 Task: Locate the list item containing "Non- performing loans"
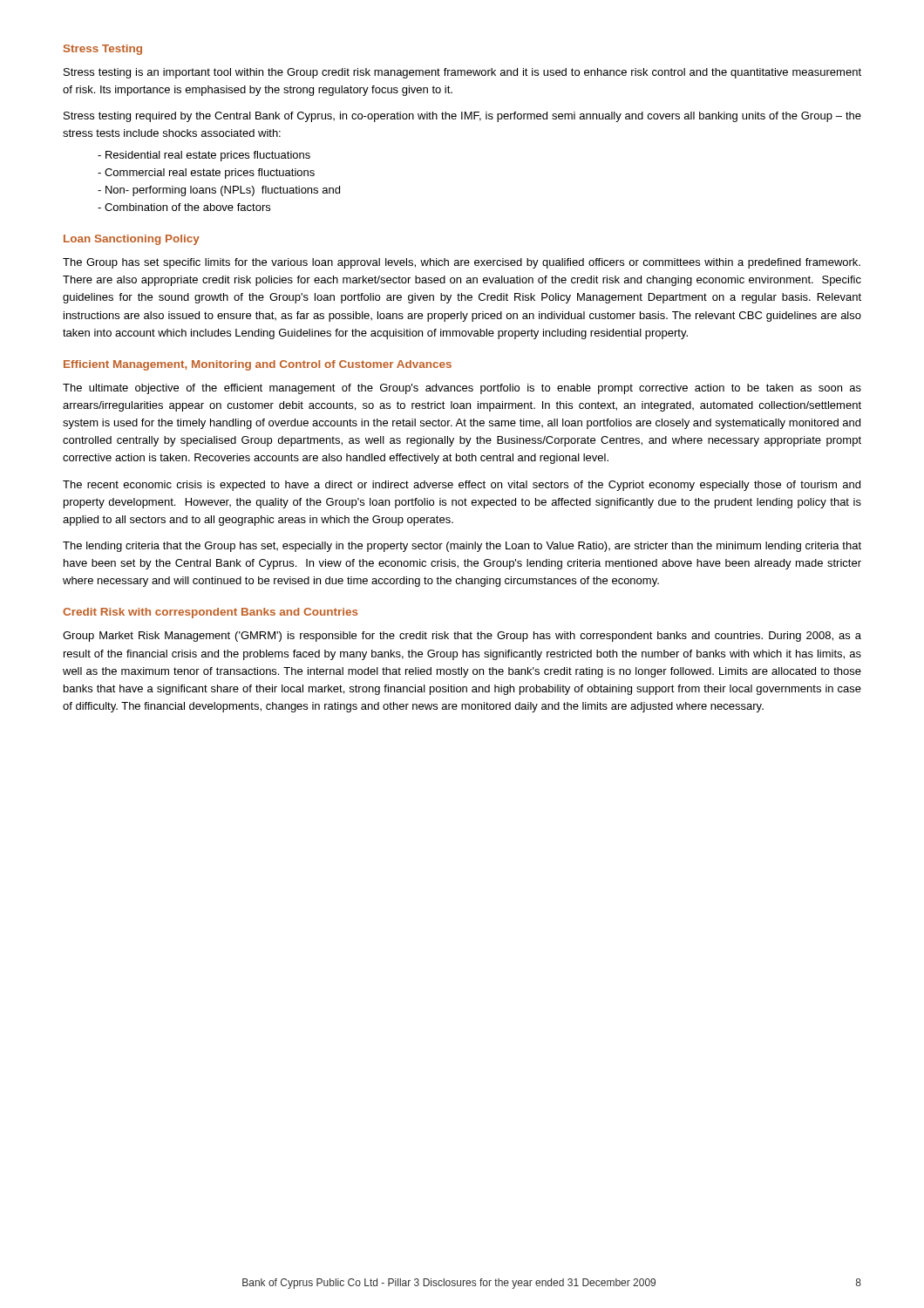tap(219, 190)
